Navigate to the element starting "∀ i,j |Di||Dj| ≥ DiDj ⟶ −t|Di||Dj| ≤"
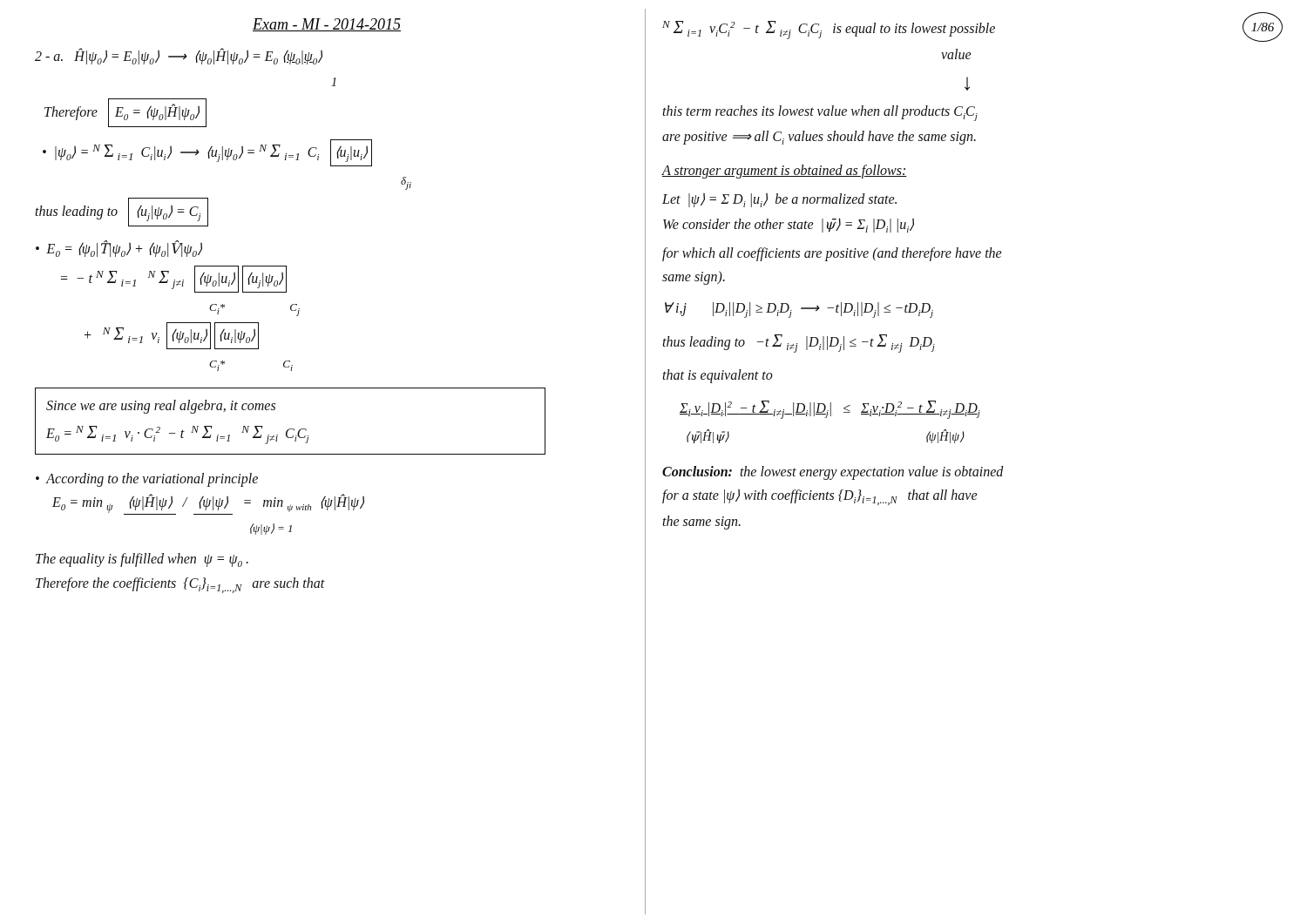Image resolution: width=1307 pixels, height=924 pixels. pyautogui.click(x=798, y=309)
